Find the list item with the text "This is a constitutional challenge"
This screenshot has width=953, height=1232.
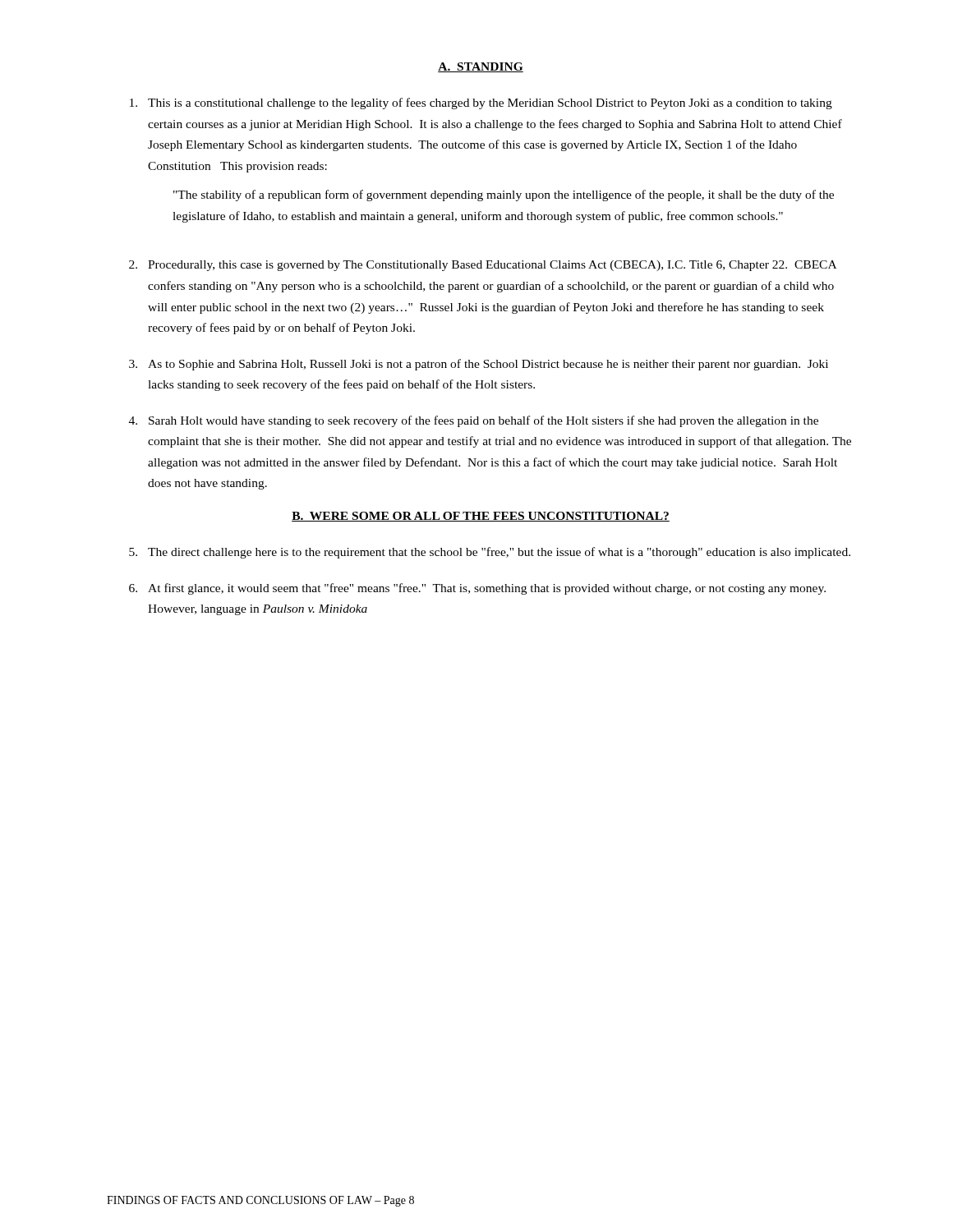pos(481,103)
